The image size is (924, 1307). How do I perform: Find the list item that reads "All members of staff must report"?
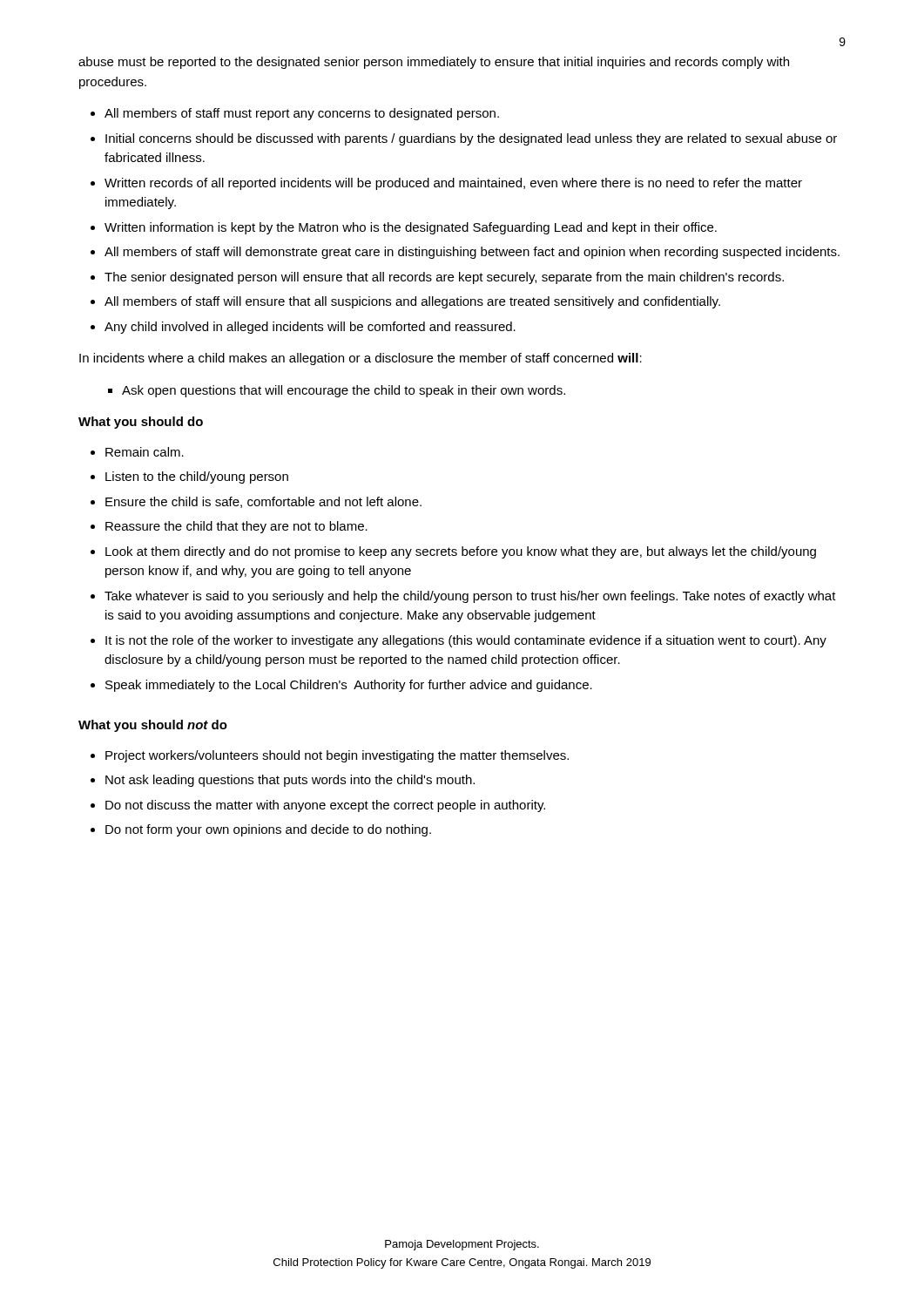point(302,113)
